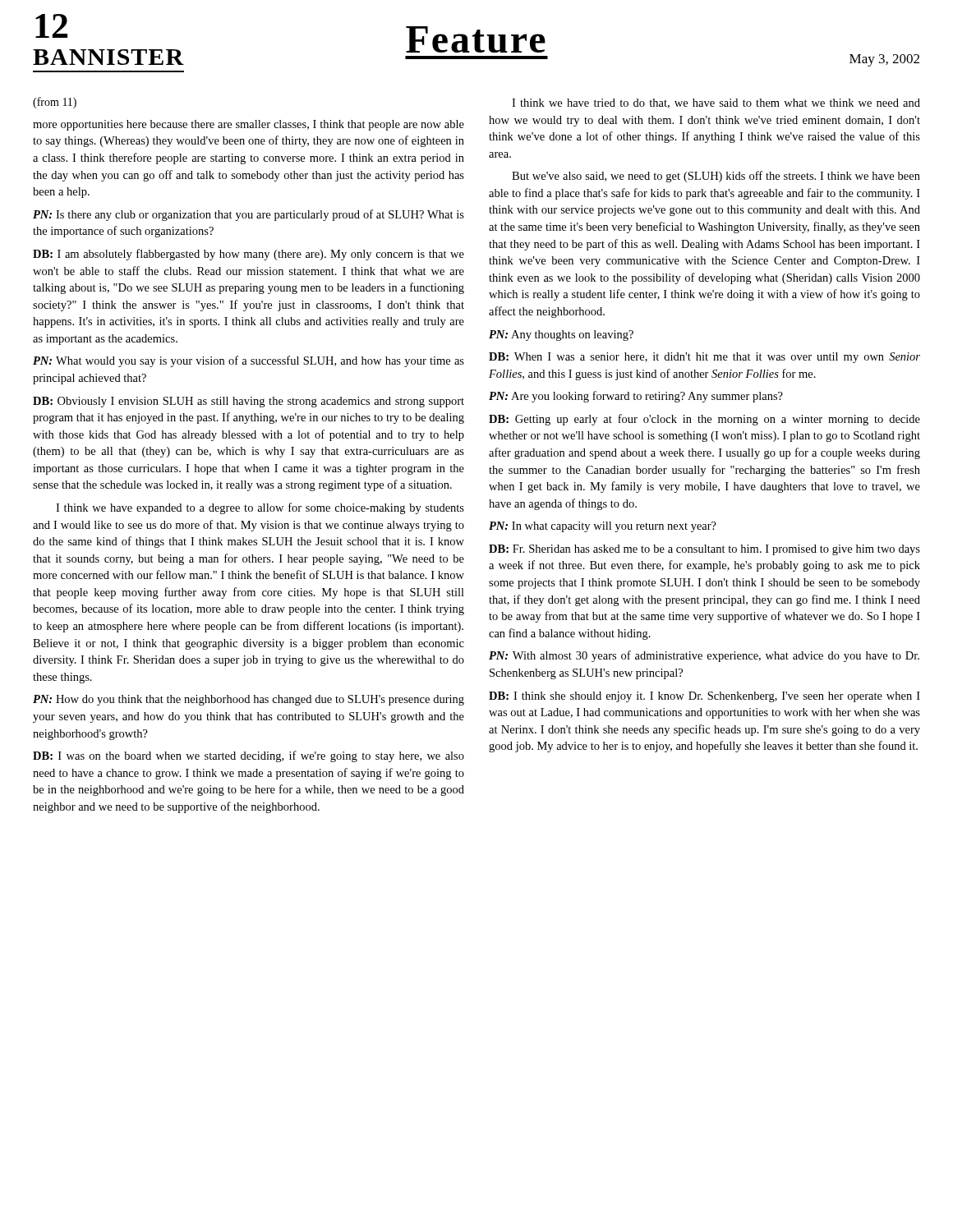The height and width of the screenshot is (1232, 953).
Task: Find the element starting "PN: Any thoughts on leaving?"
Action: click(704, 354)
